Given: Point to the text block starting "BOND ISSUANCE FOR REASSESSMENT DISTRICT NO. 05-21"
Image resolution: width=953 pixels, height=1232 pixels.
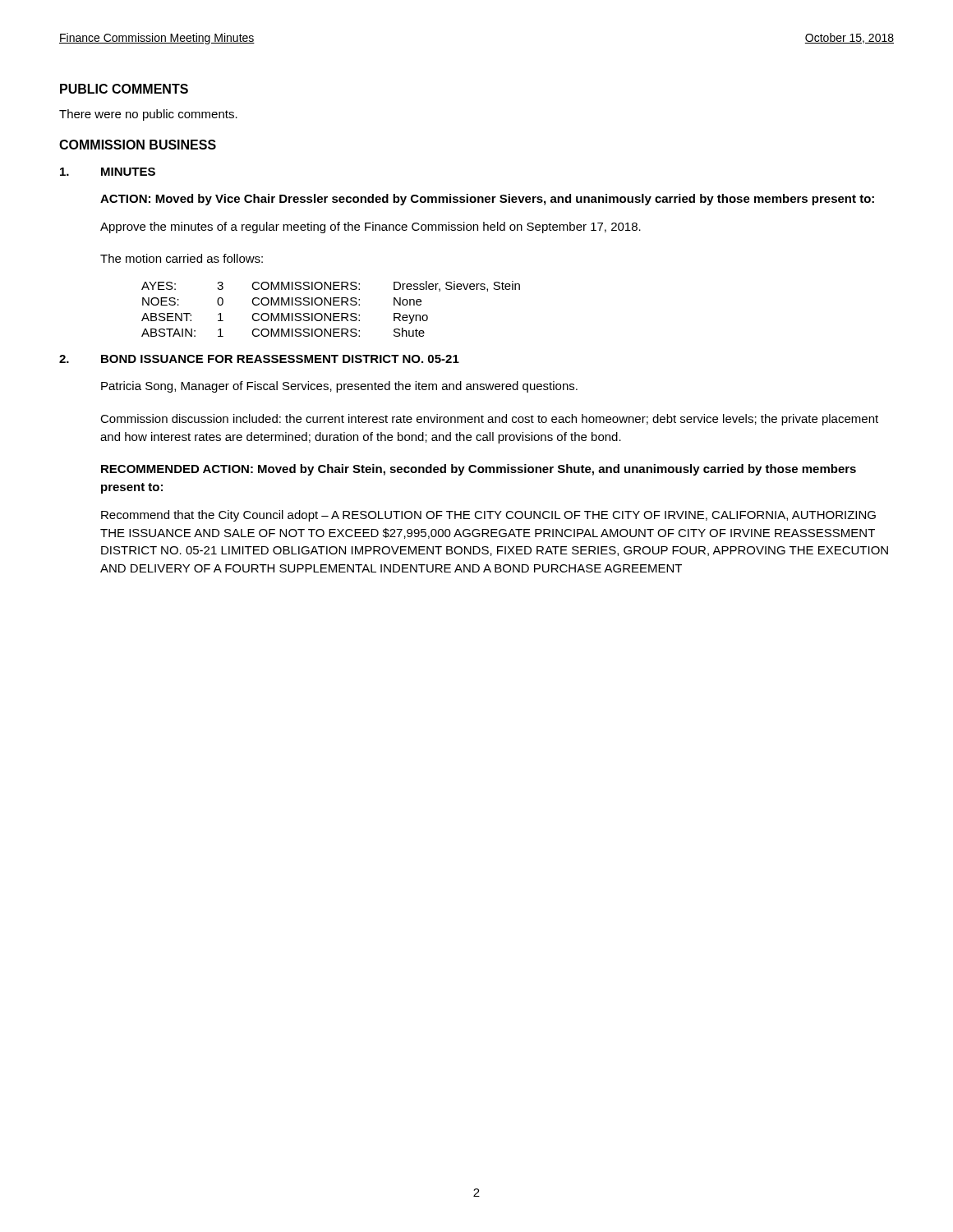Looking at the screenshot, I should [280, 359].
